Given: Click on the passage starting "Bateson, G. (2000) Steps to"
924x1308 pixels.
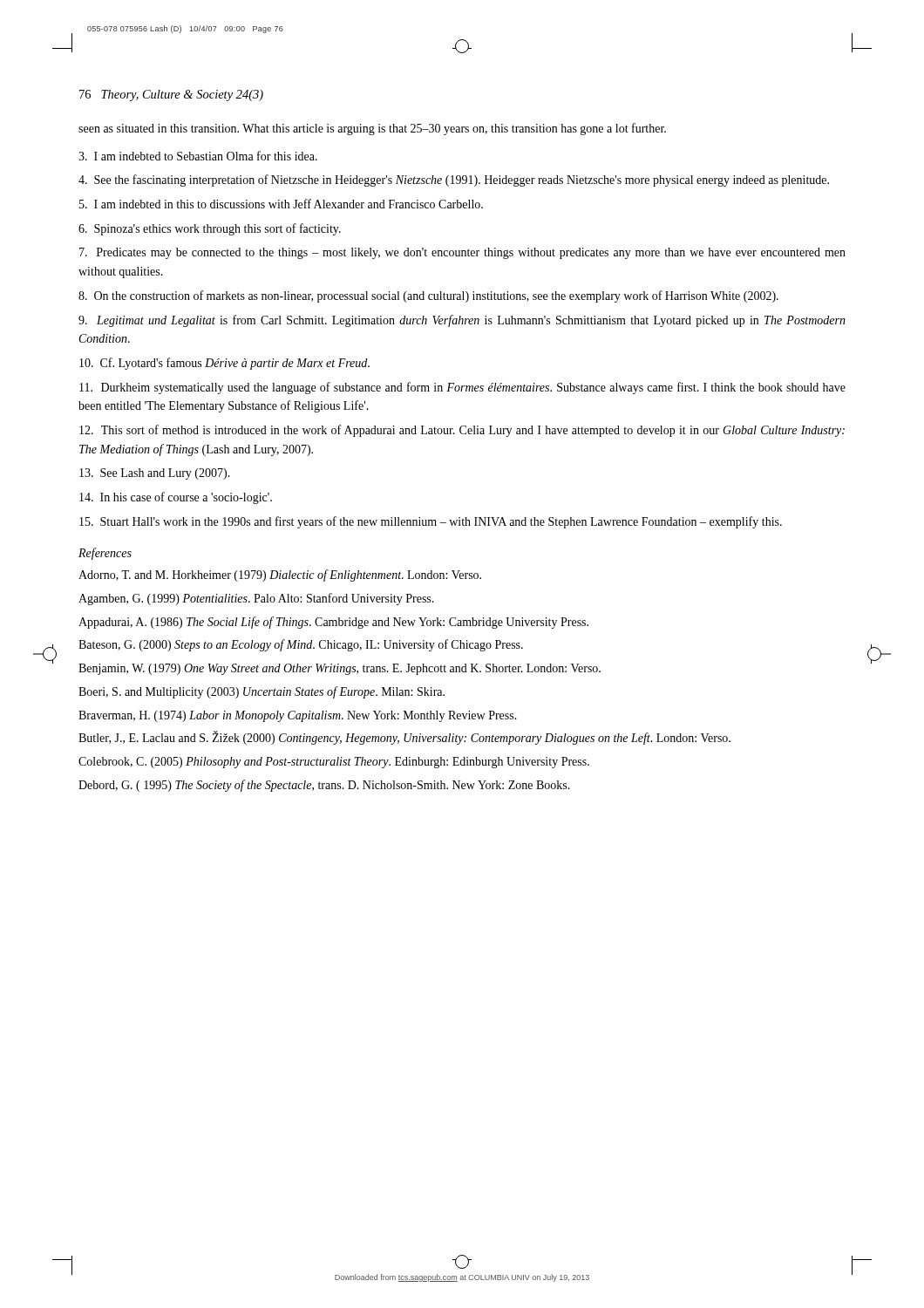Looking at the screenshot, I should tap(301, 645).
